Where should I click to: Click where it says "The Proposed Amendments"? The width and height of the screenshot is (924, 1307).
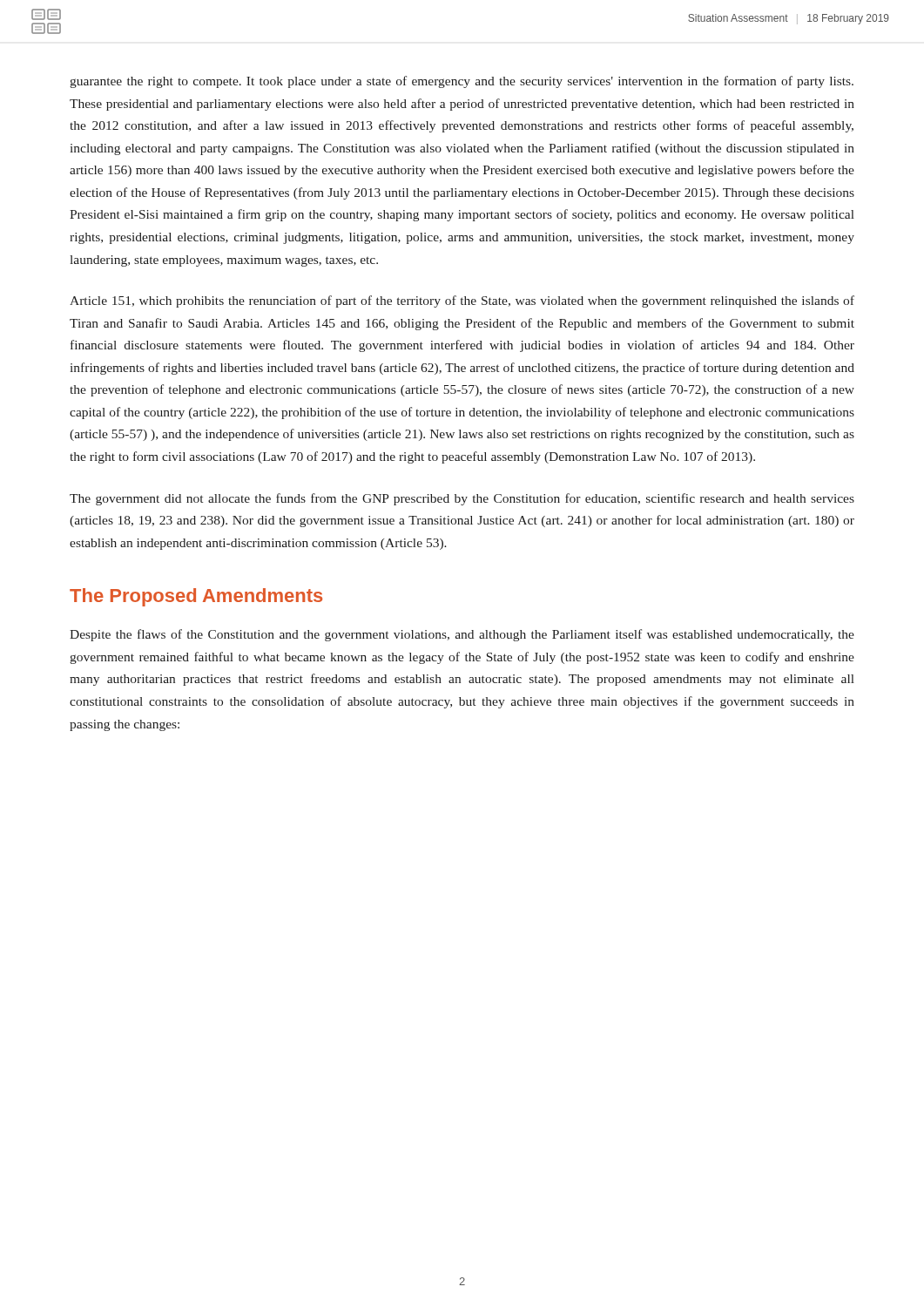[x=197, y=596]
